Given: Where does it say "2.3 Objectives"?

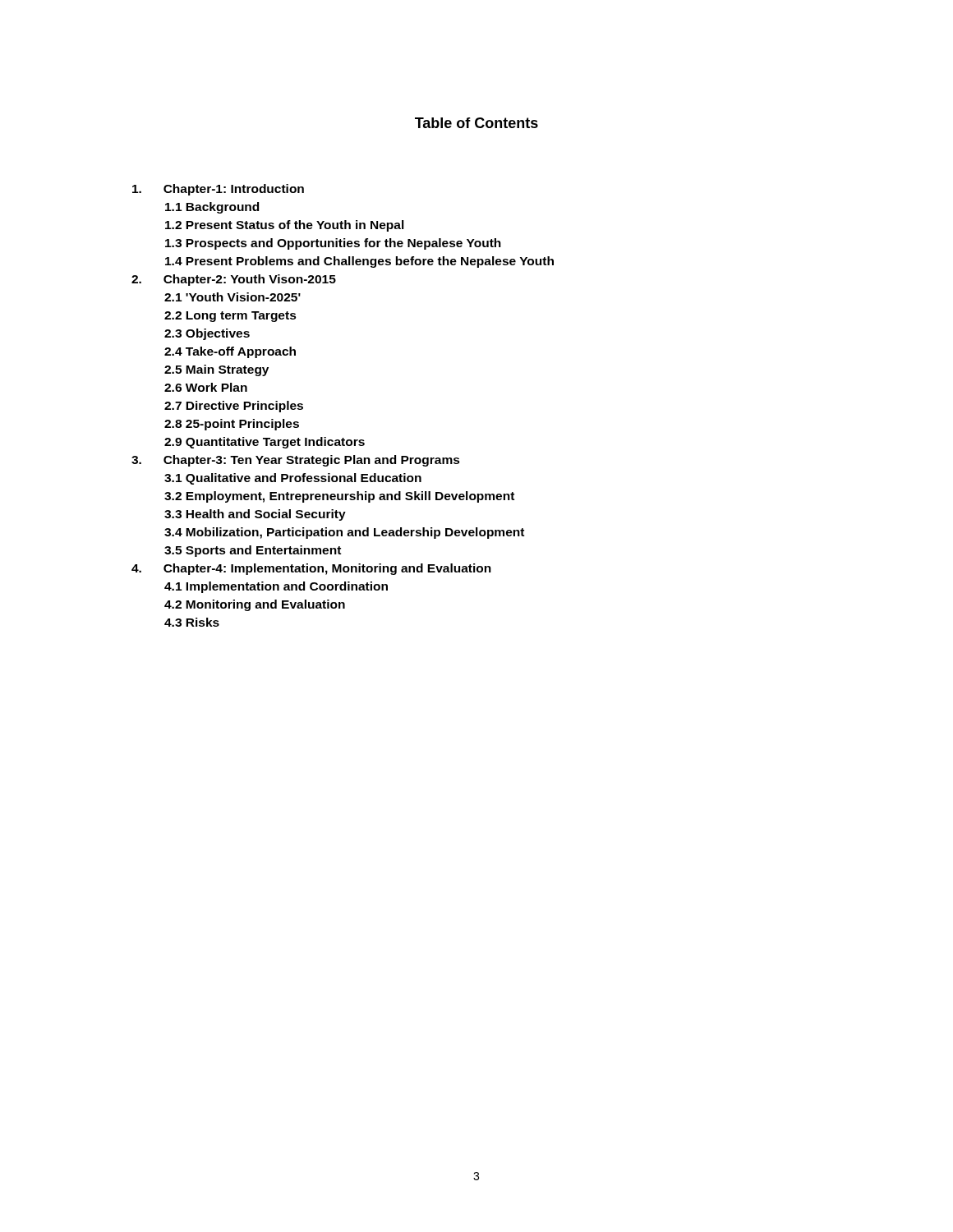Looking at the screenshot, I should pyautogui.click(x=207, y=333).
